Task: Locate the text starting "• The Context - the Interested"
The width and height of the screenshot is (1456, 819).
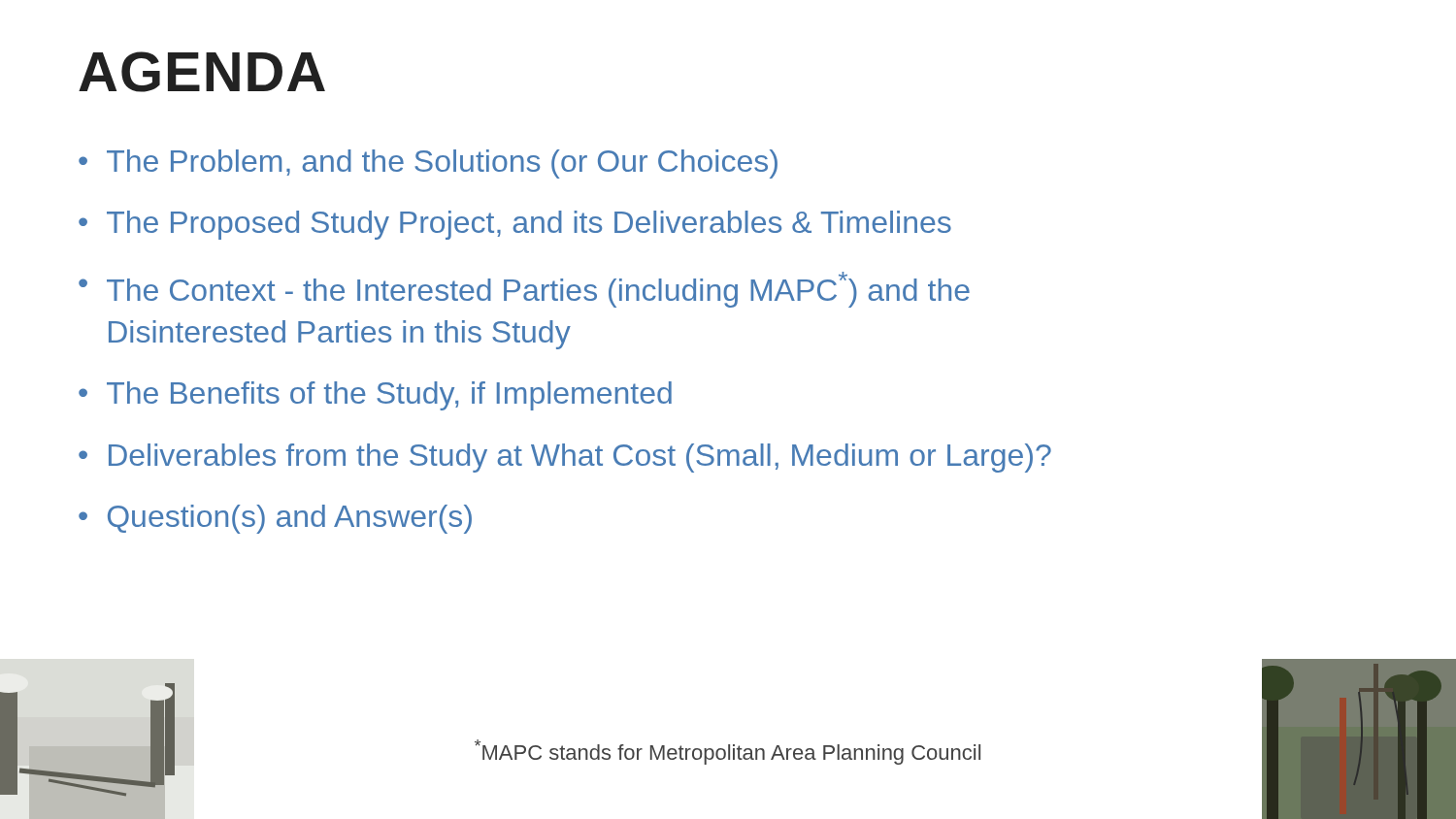Action: 524,308
